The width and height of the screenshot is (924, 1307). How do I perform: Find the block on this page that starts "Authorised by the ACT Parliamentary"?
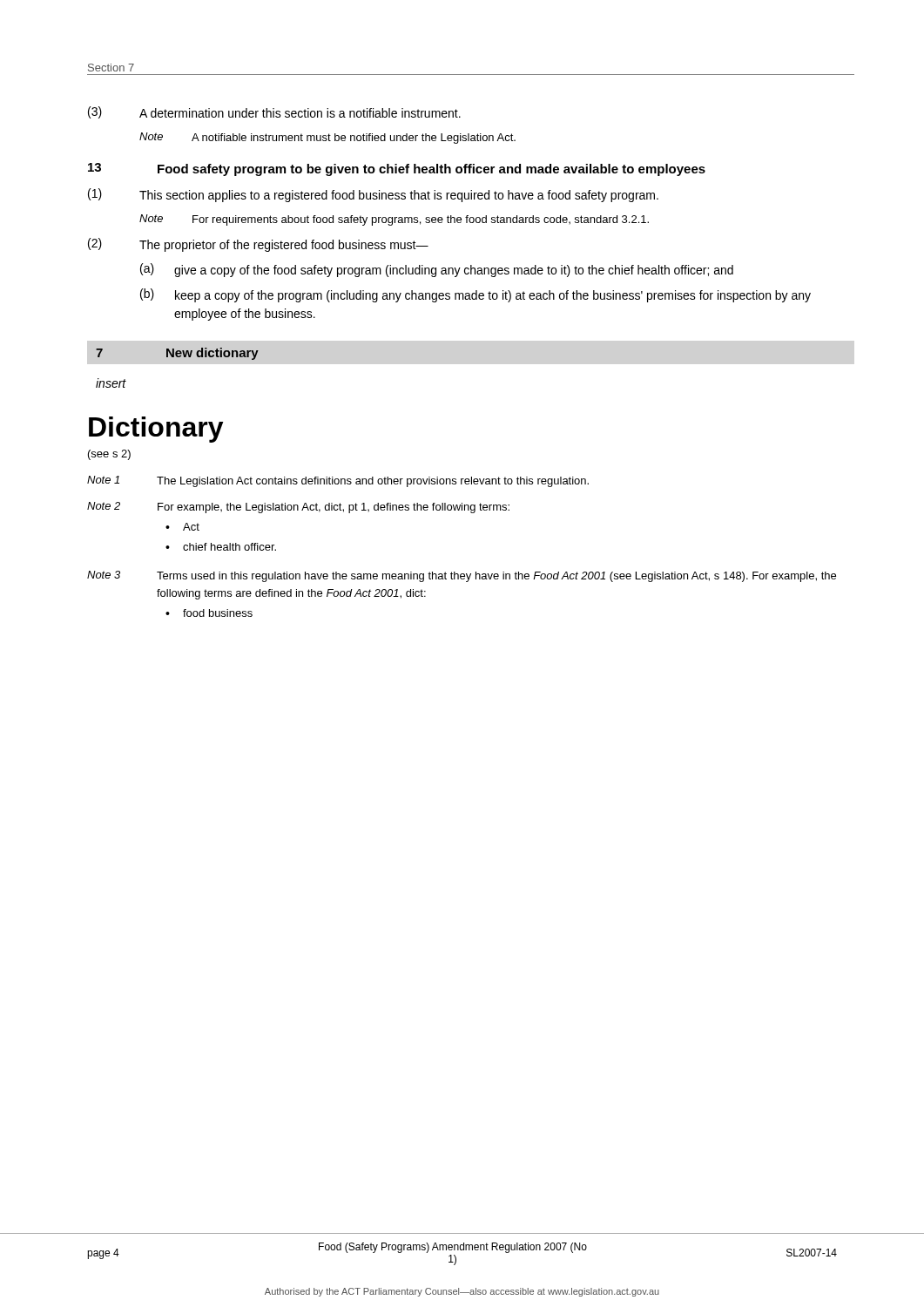tap(462, 1291)
